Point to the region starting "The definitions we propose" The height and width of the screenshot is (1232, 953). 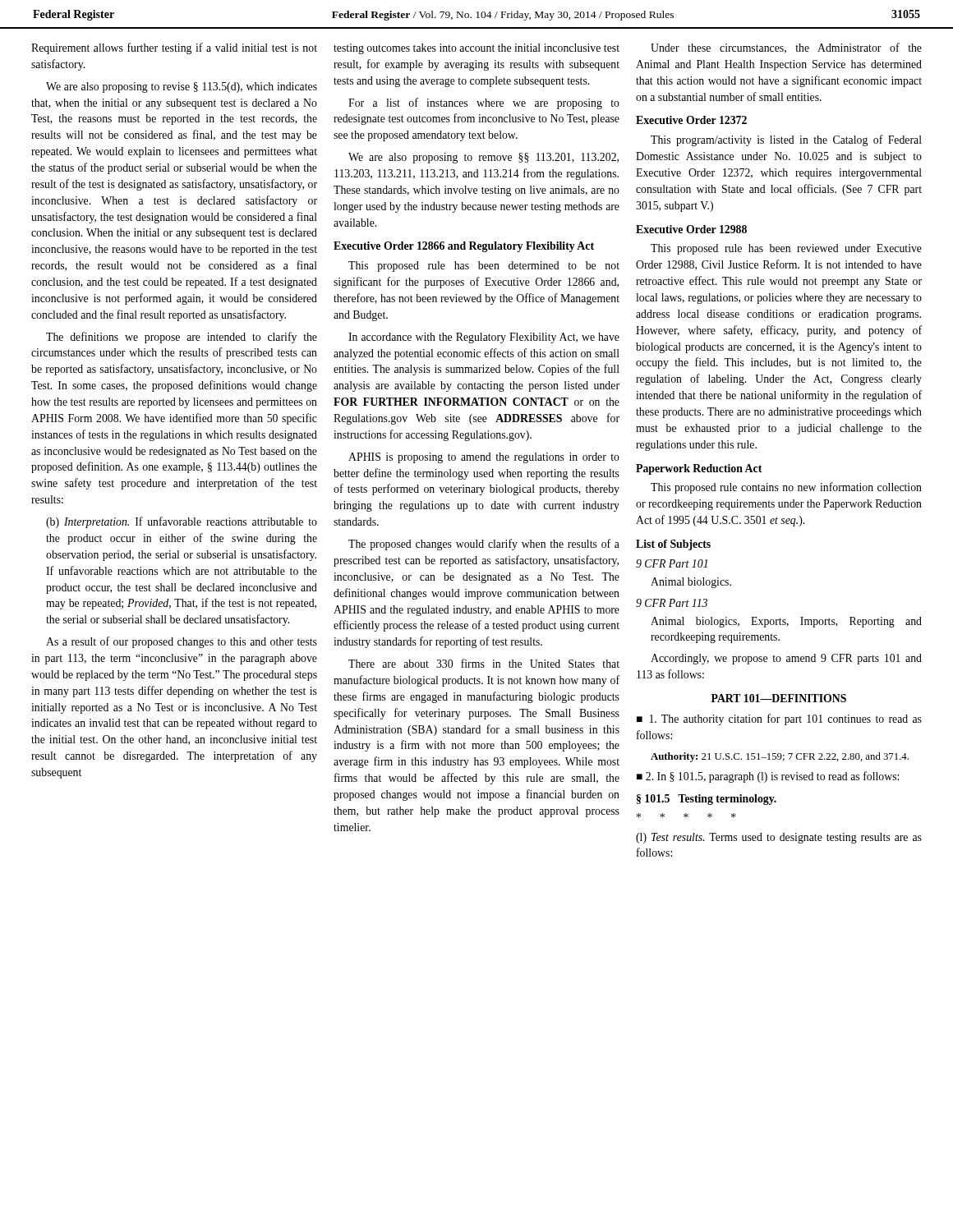(x=174, y=419)
